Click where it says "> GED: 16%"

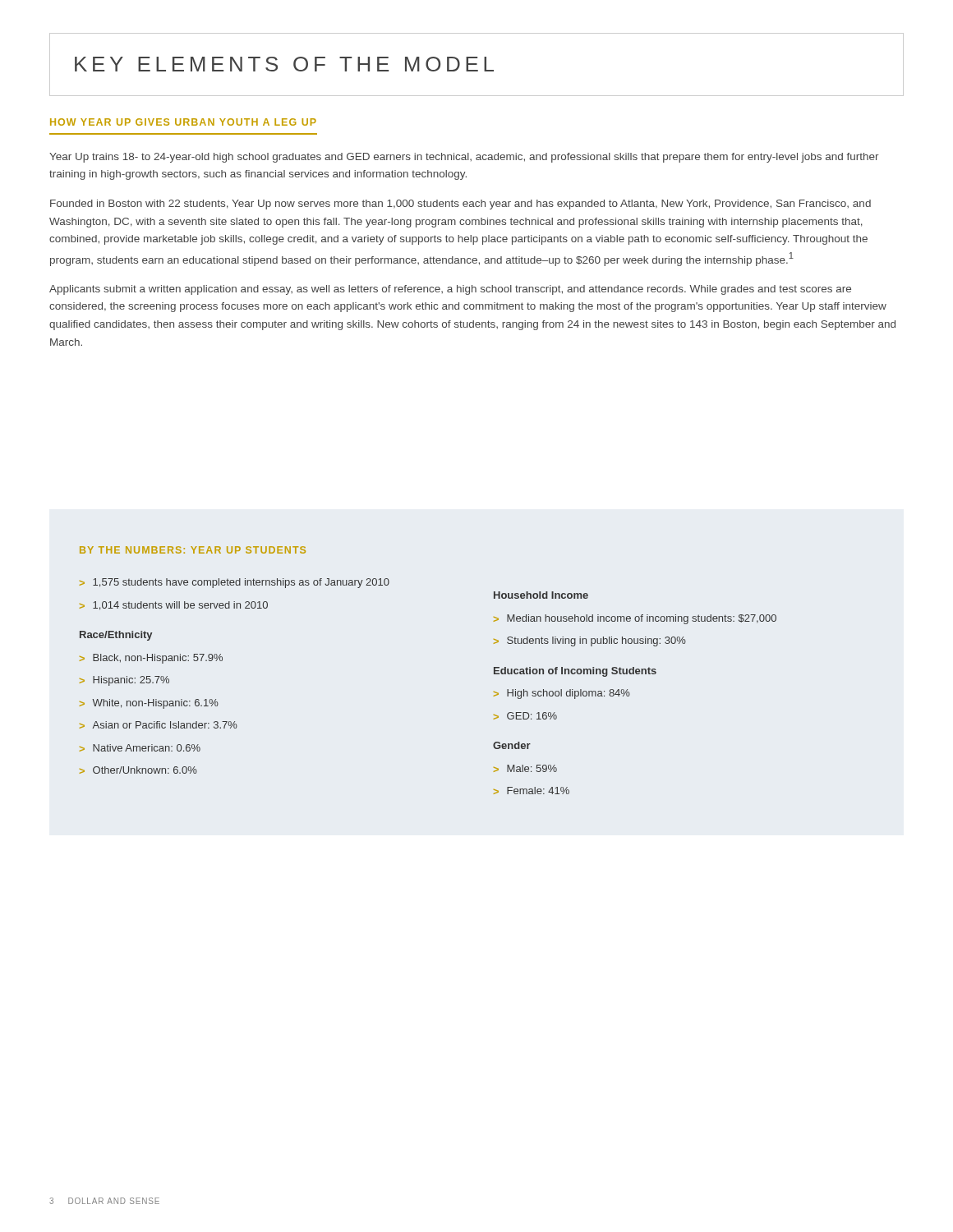tap(525, 716)
